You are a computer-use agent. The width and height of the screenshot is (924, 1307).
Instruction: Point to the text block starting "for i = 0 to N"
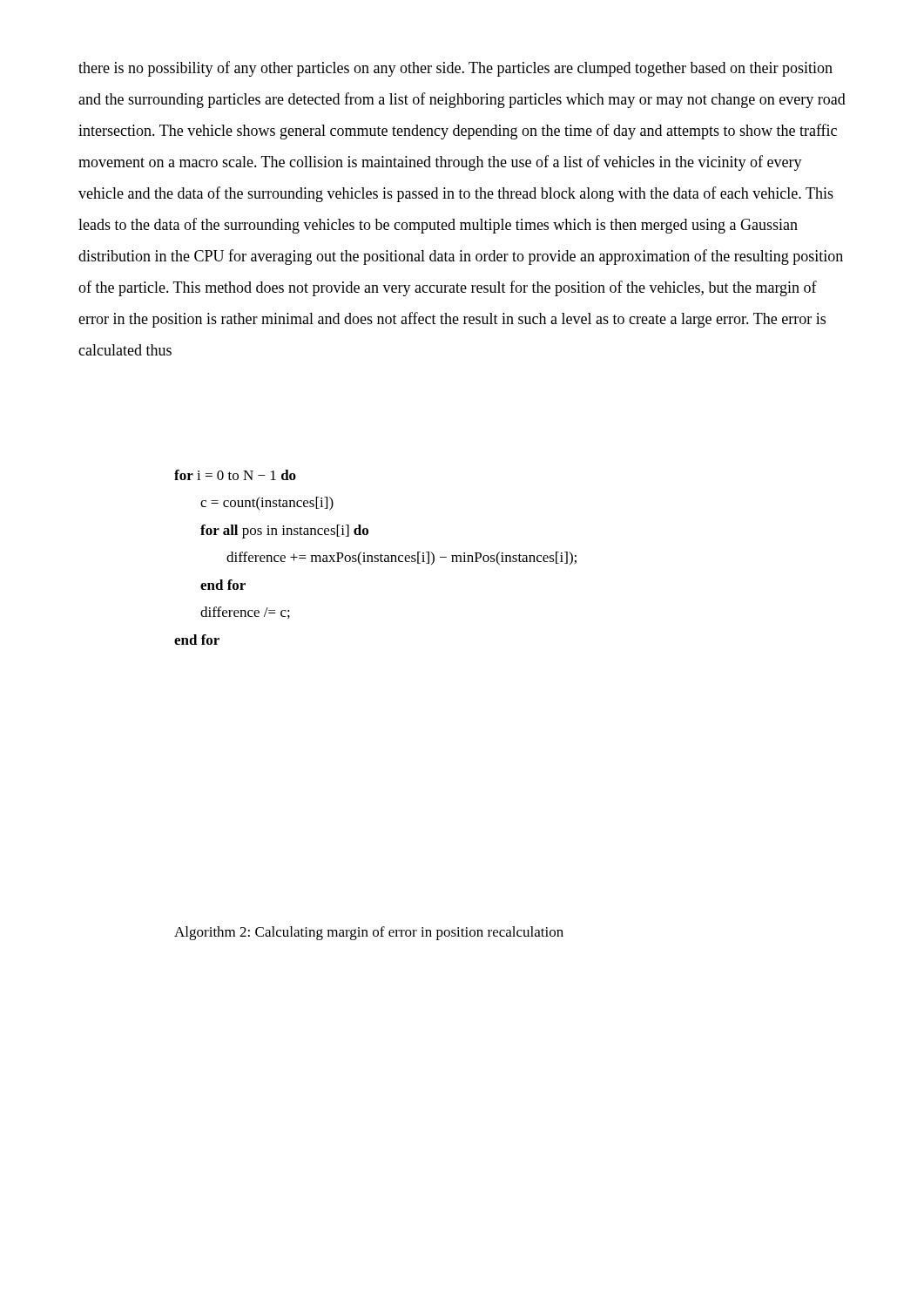tap(376, 558)
